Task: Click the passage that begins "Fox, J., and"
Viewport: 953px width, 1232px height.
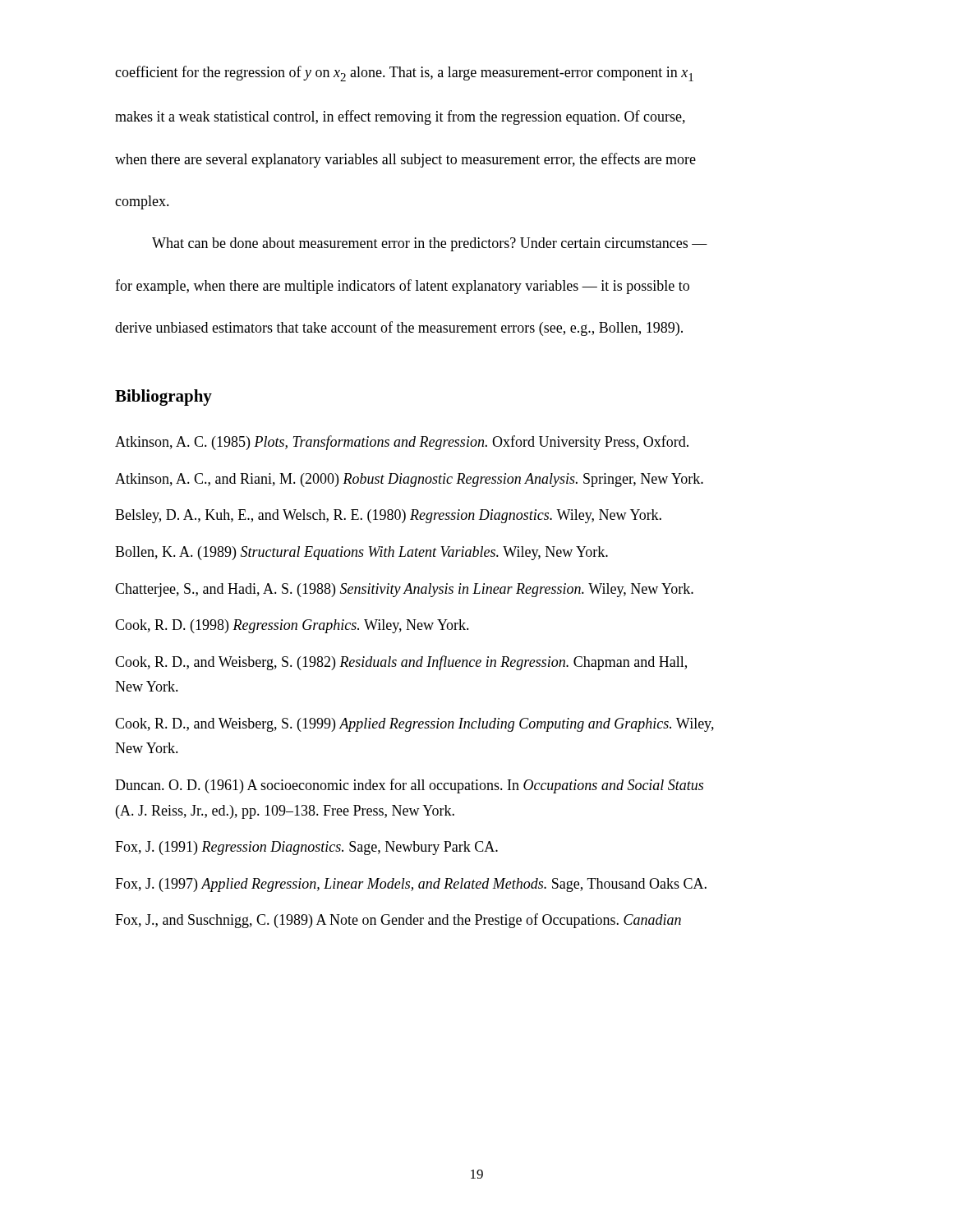Action: coord(398,920)
